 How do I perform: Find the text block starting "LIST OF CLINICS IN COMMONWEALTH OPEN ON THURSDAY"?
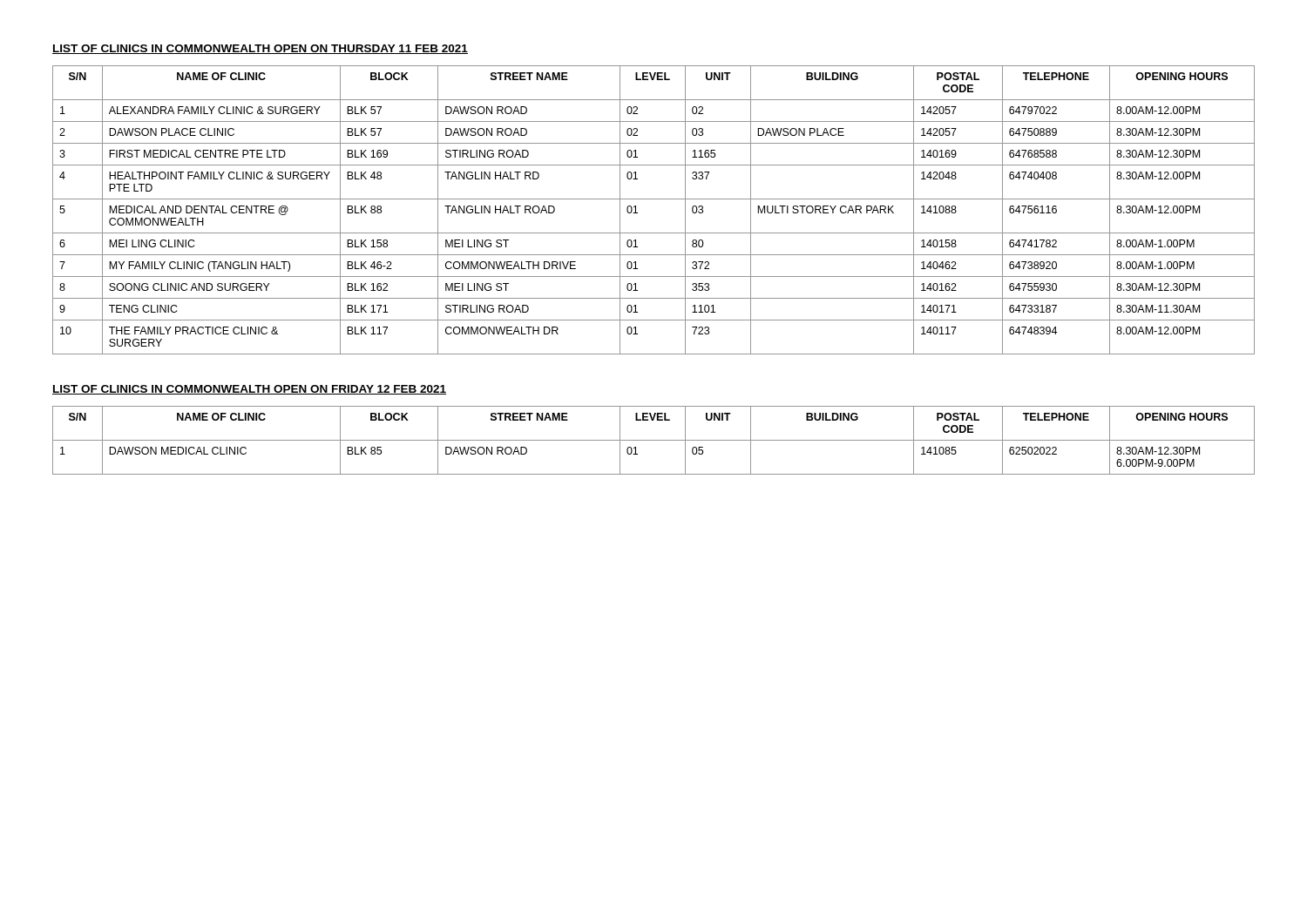[260, 48]
